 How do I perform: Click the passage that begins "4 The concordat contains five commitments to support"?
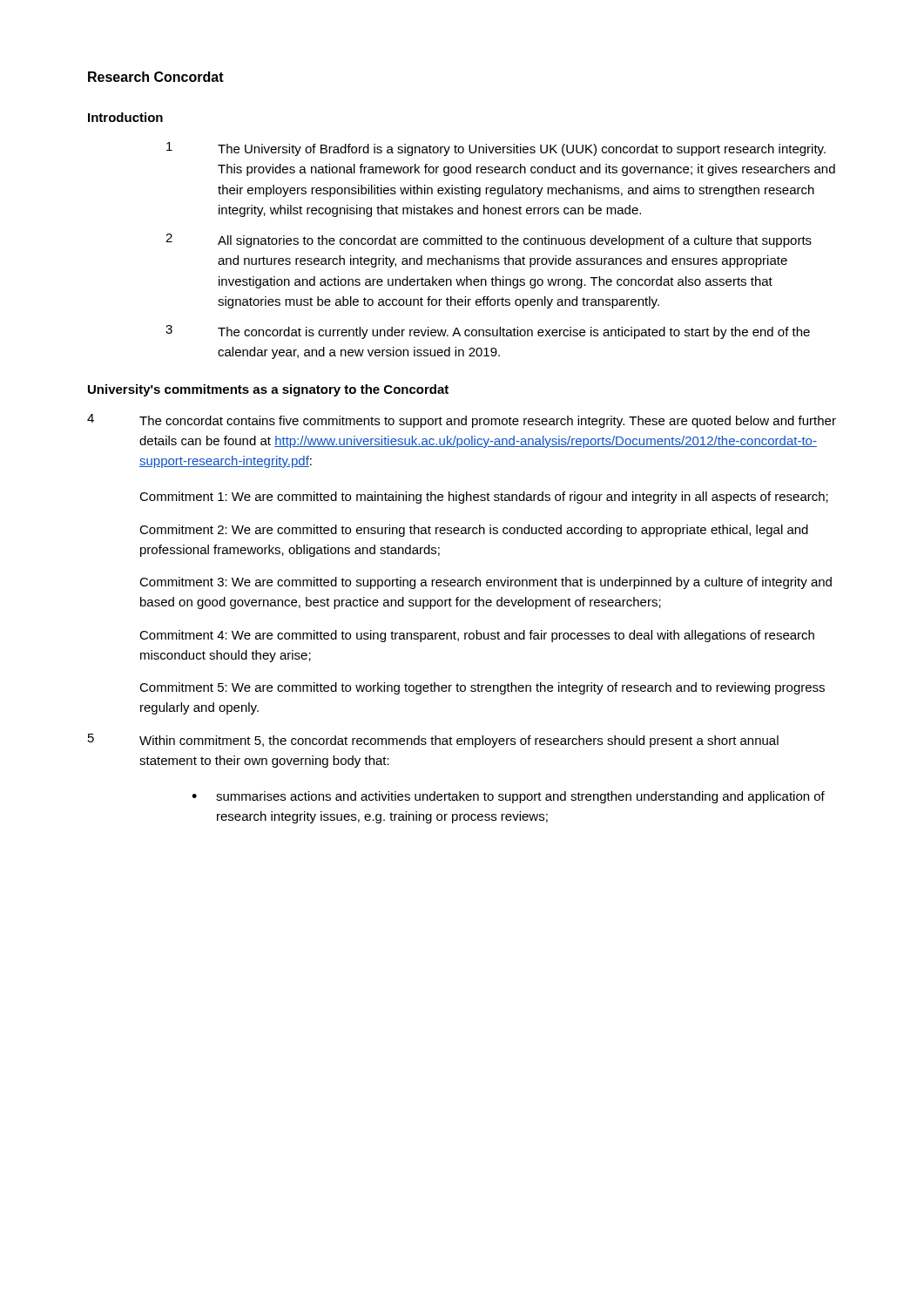(462, 440)
